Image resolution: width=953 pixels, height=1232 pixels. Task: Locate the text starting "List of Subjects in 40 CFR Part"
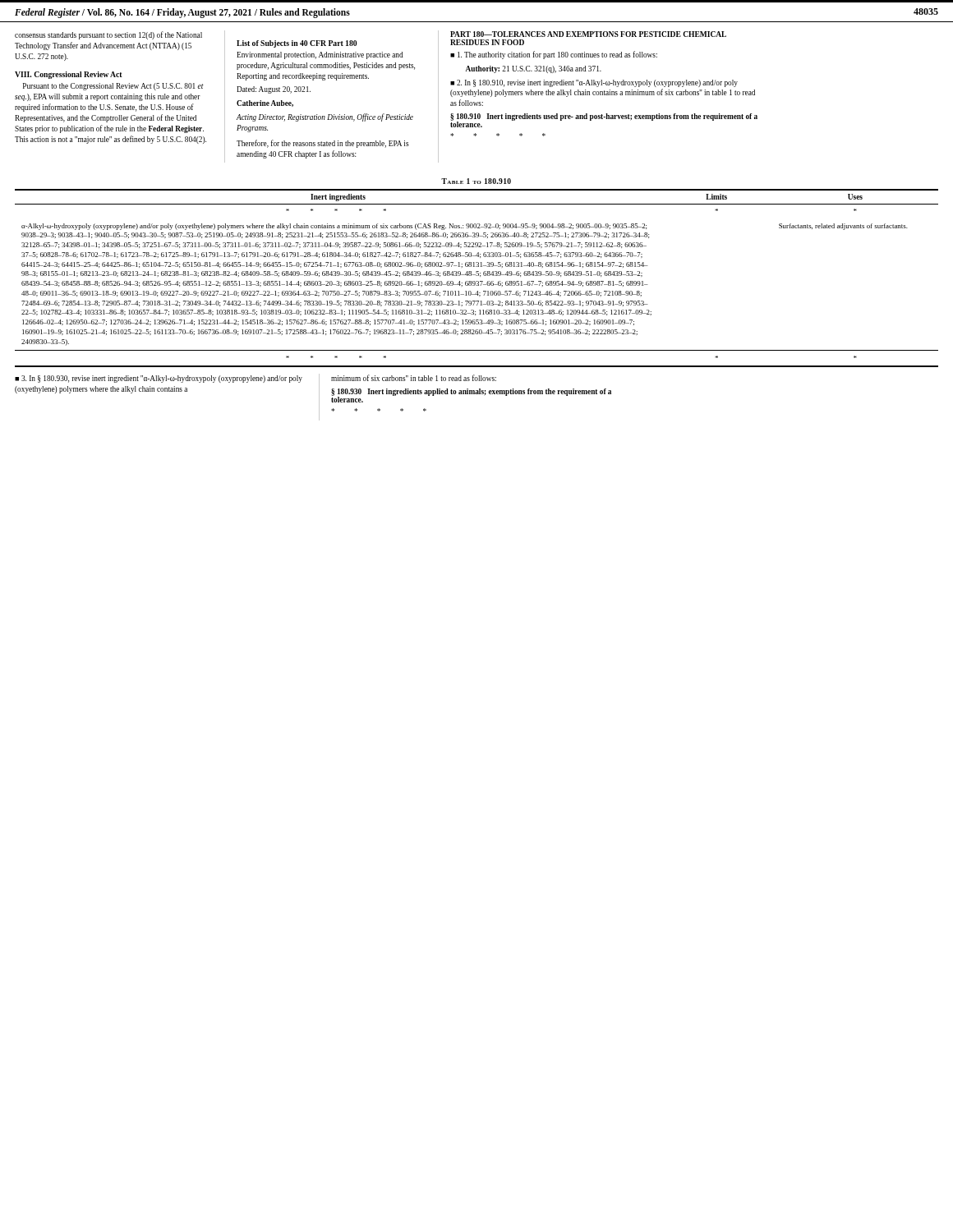tap(297, 43)
